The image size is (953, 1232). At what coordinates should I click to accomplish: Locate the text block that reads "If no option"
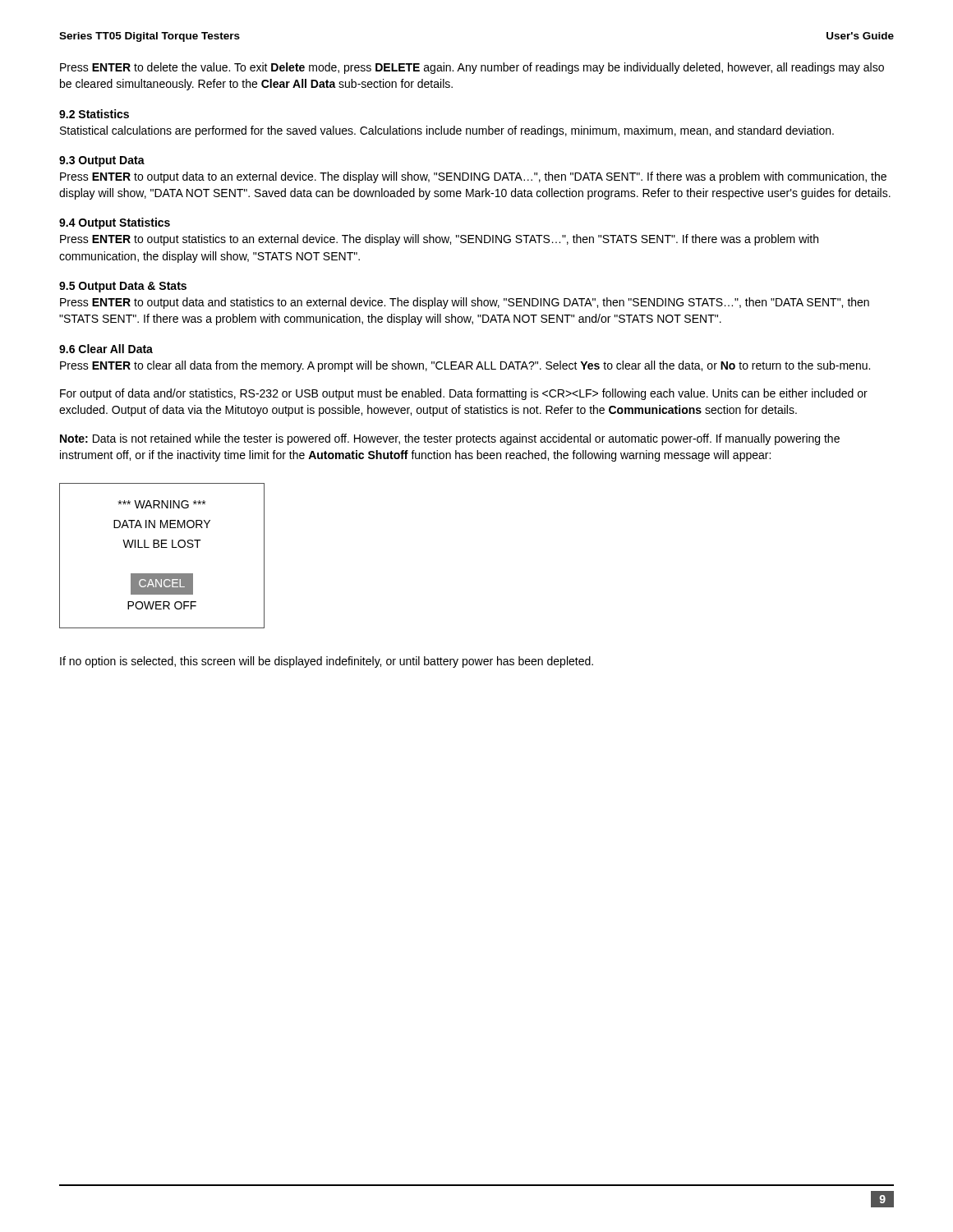tap(327, 661)
